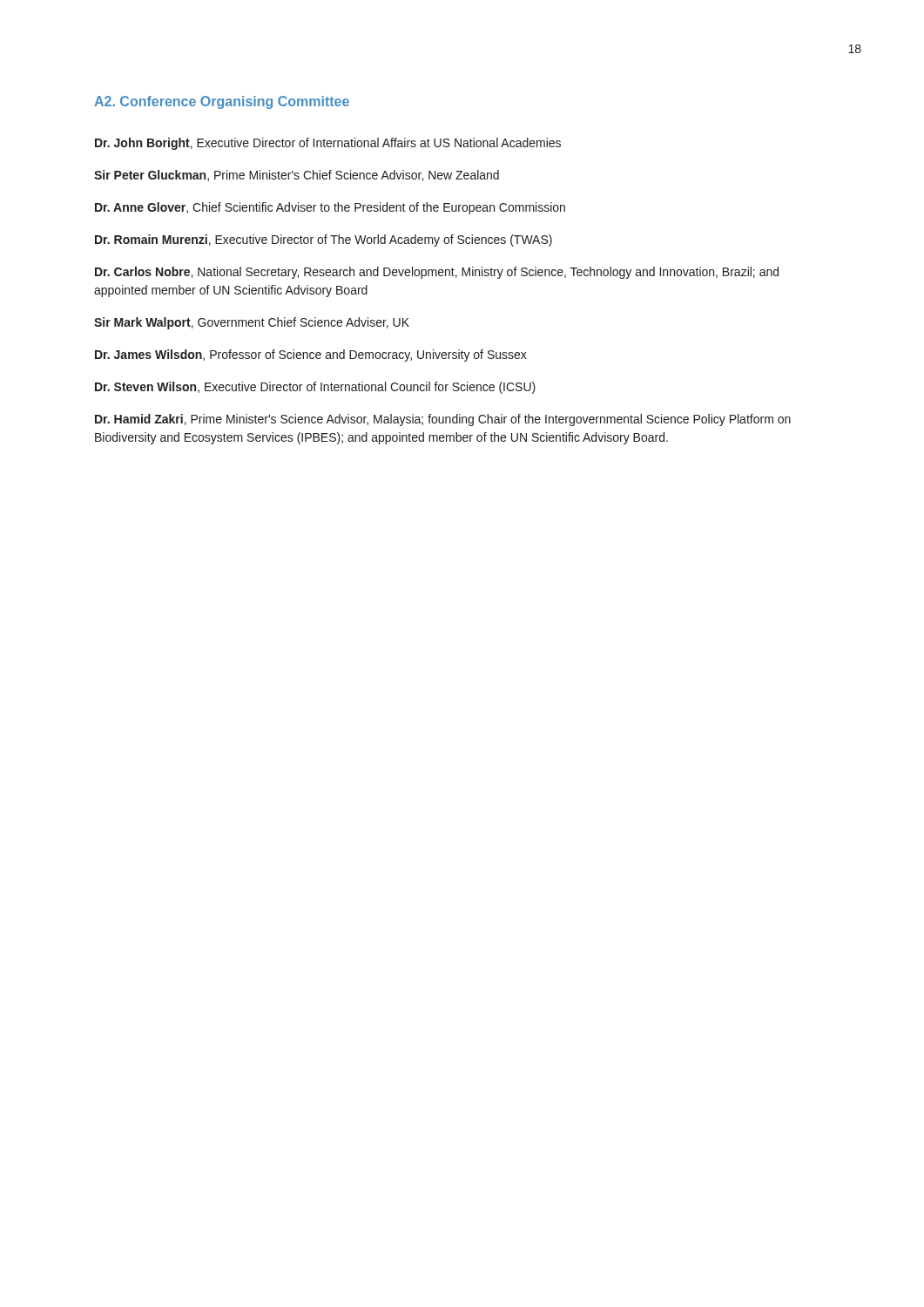Where is the passage that starts "Dr. John Boright, Executive Director of"?
Screen dimensions: 1307x924
328,143
